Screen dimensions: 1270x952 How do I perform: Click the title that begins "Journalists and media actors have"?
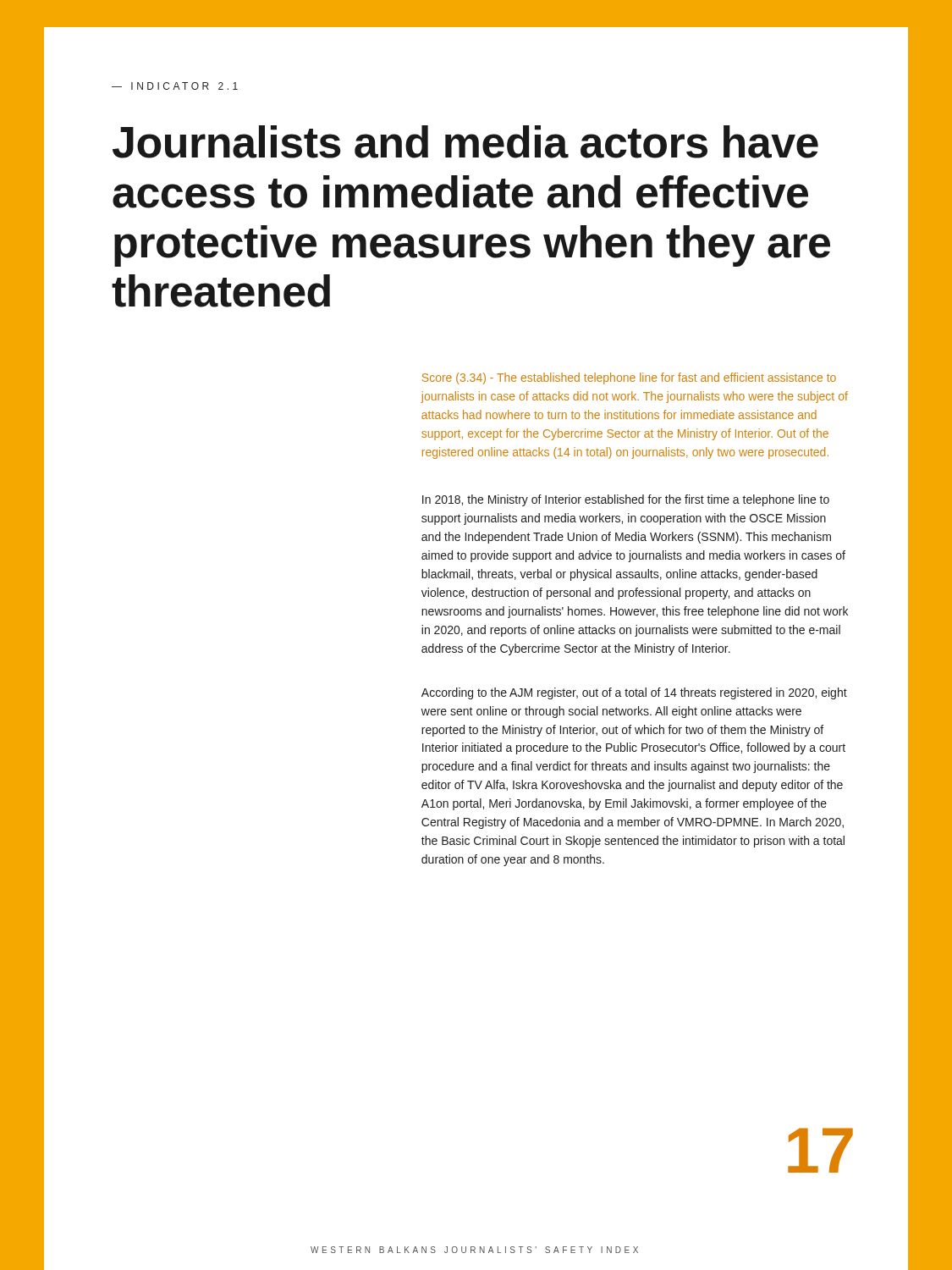472,217
